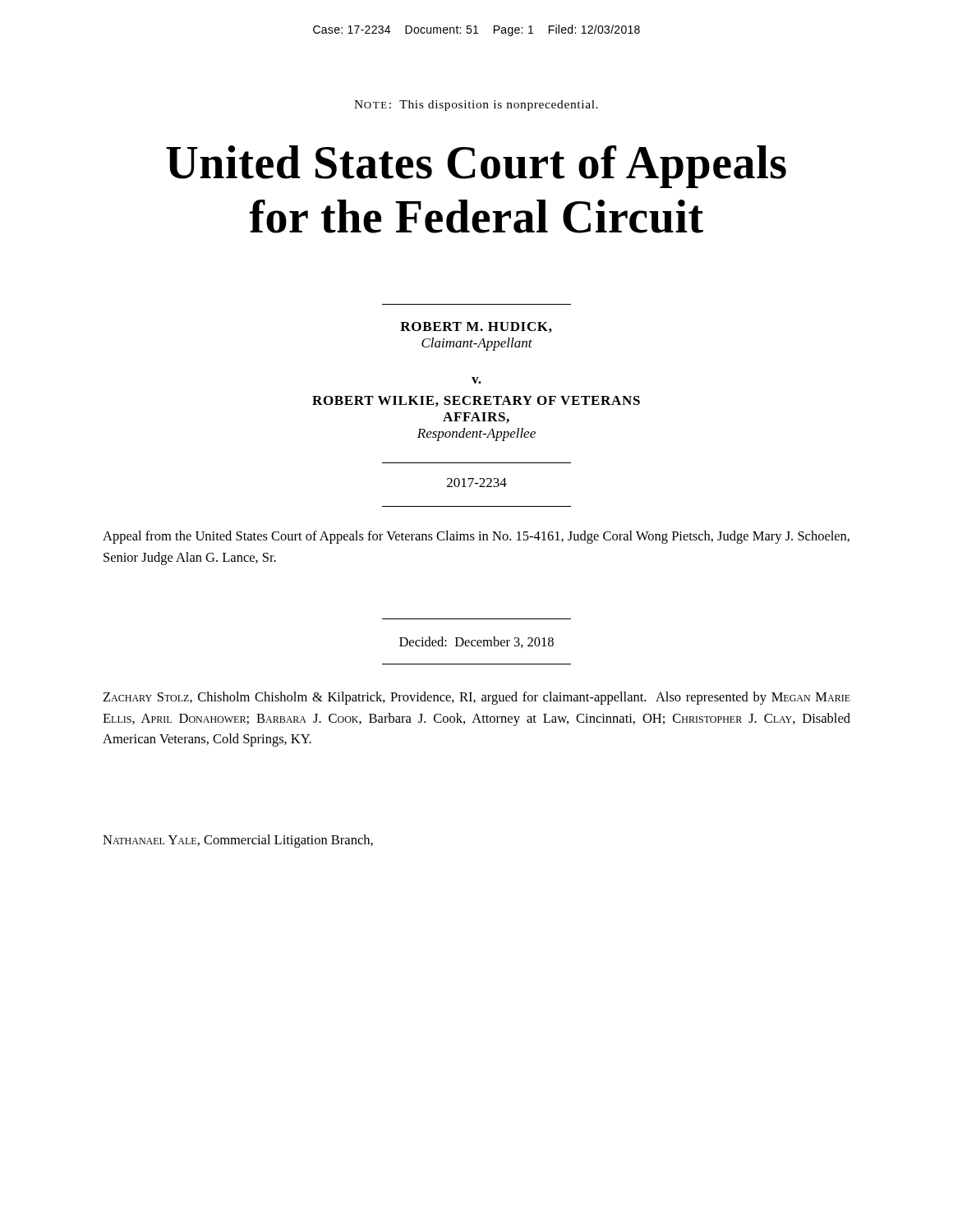Select the region starting "Nathanael Yale, Commercial Litigation Branch,"
Viewport: 953px width, 1232px height.
238,840
